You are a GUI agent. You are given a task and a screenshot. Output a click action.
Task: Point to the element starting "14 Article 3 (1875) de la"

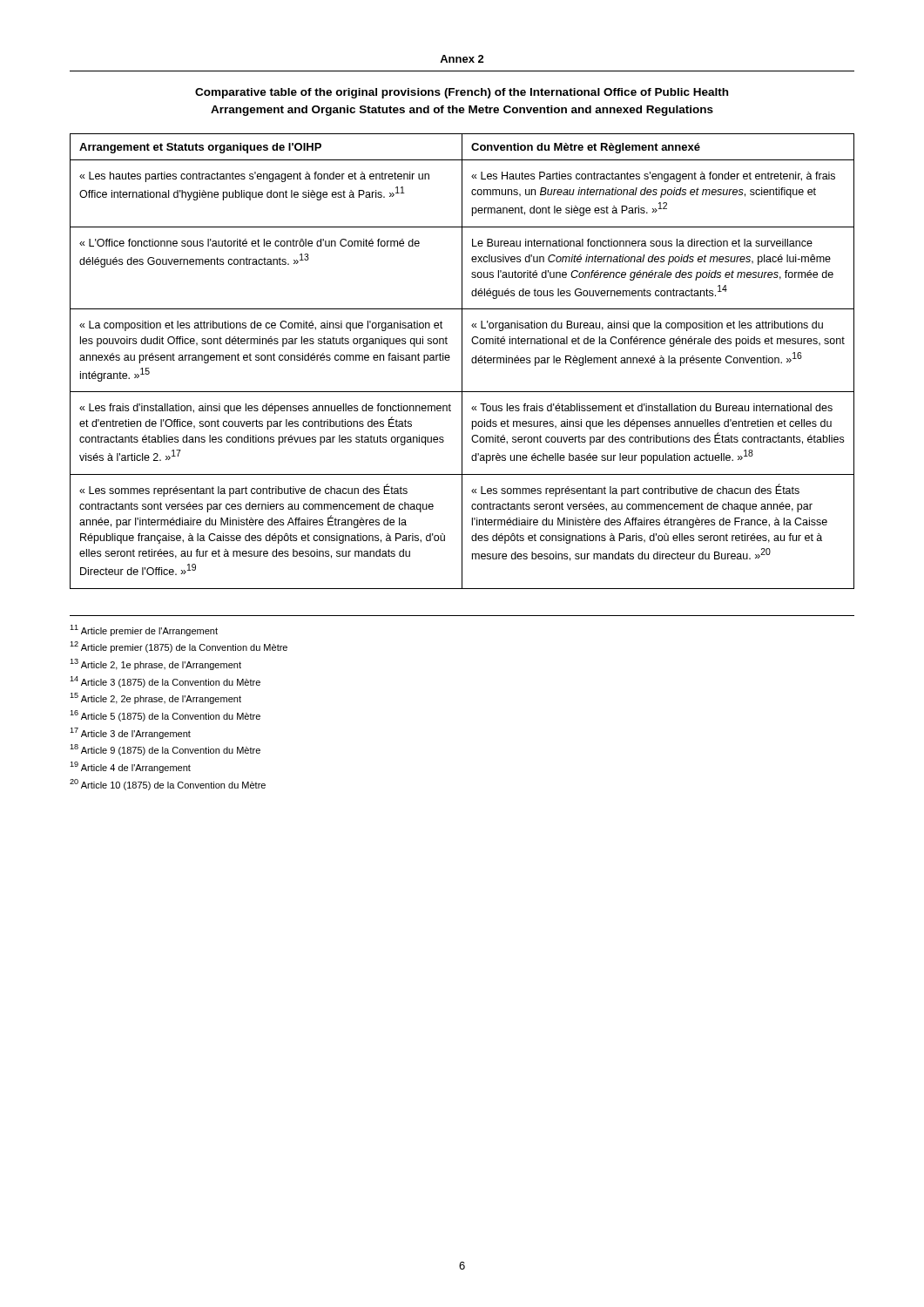click(x=165, y=680)
